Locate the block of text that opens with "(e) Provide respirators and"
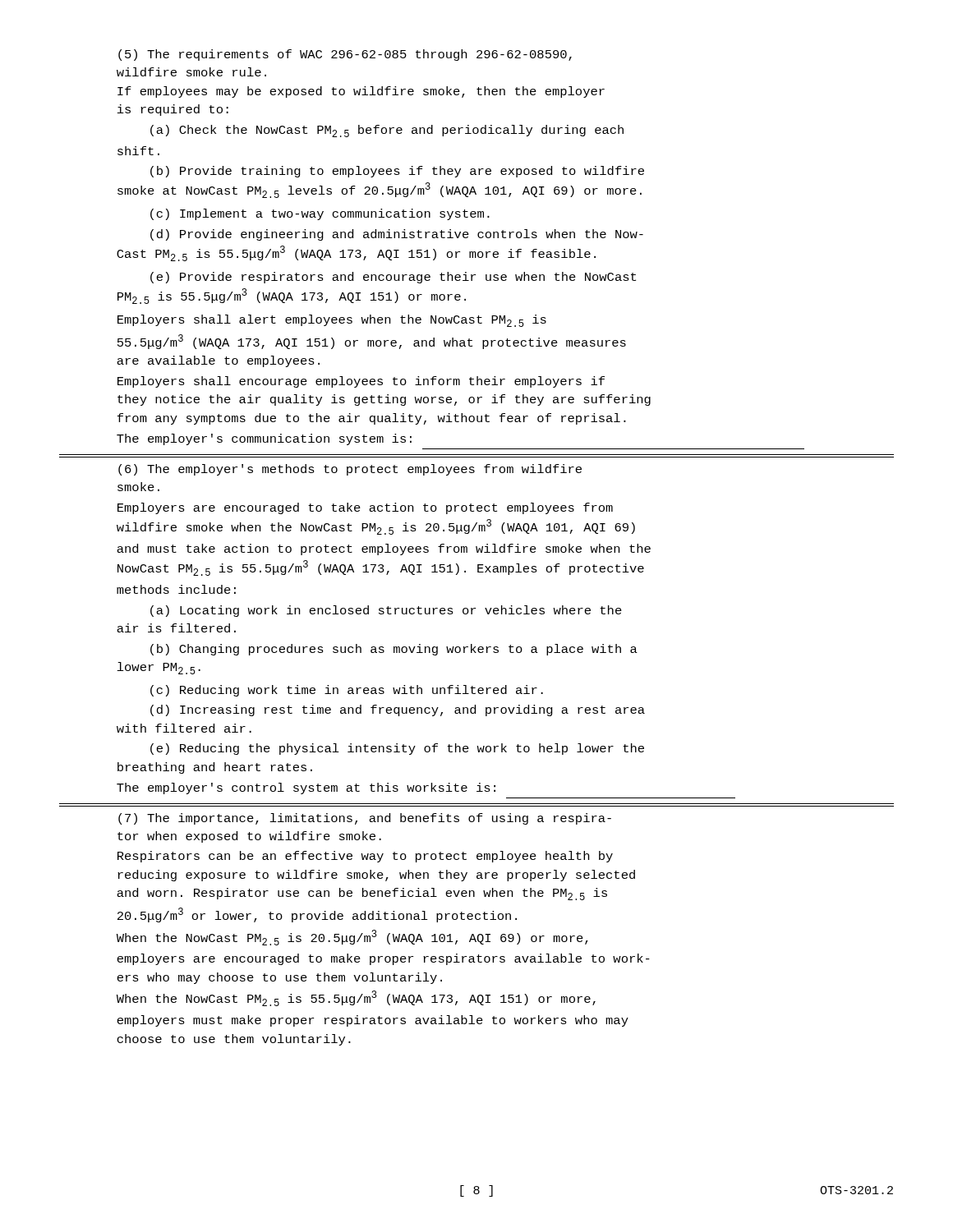The height and width of the screenshot is (1232, 953). (x=476, y=289)
